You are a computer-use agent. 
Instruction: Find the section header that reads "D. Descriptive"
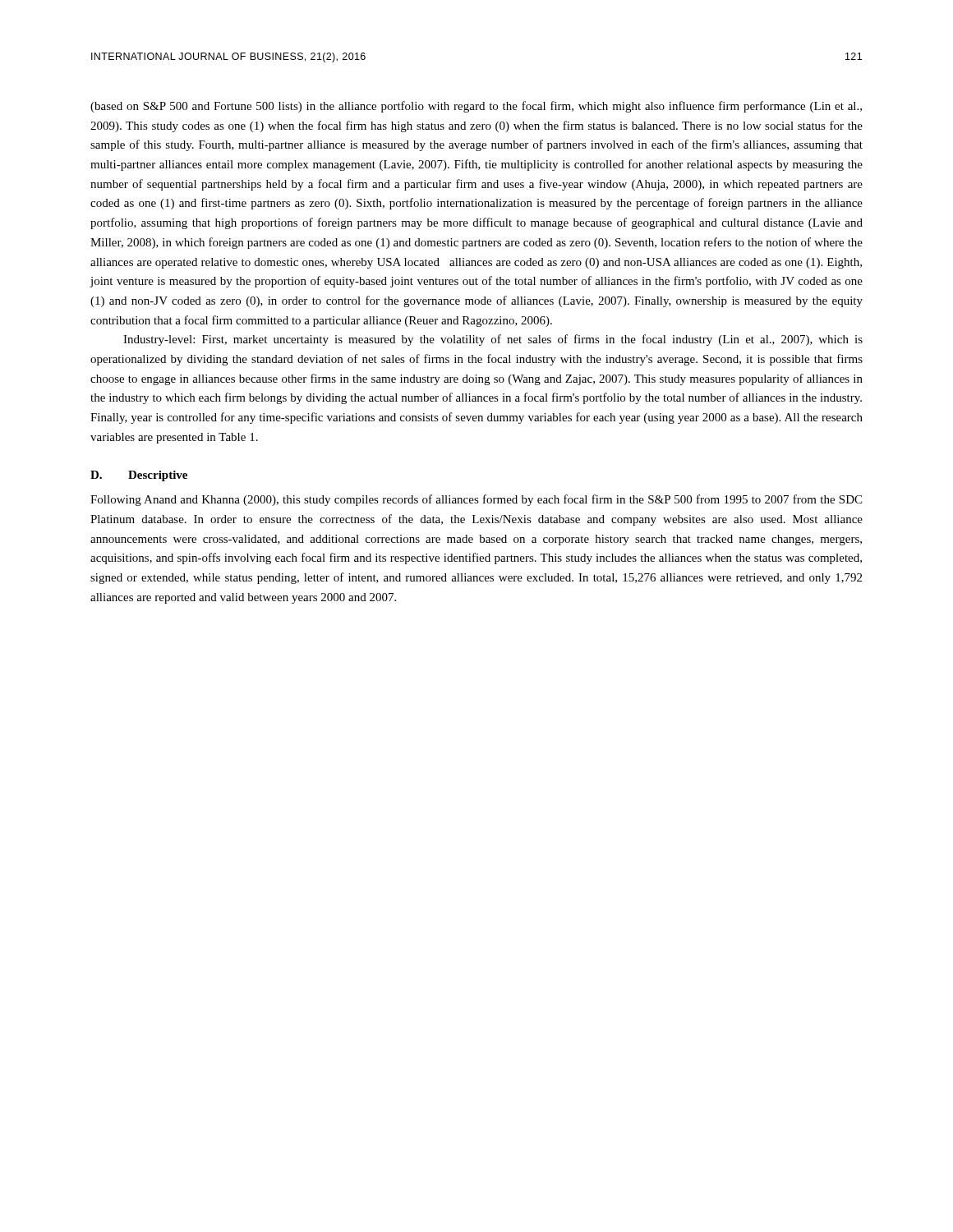click(x=139, y=475)
